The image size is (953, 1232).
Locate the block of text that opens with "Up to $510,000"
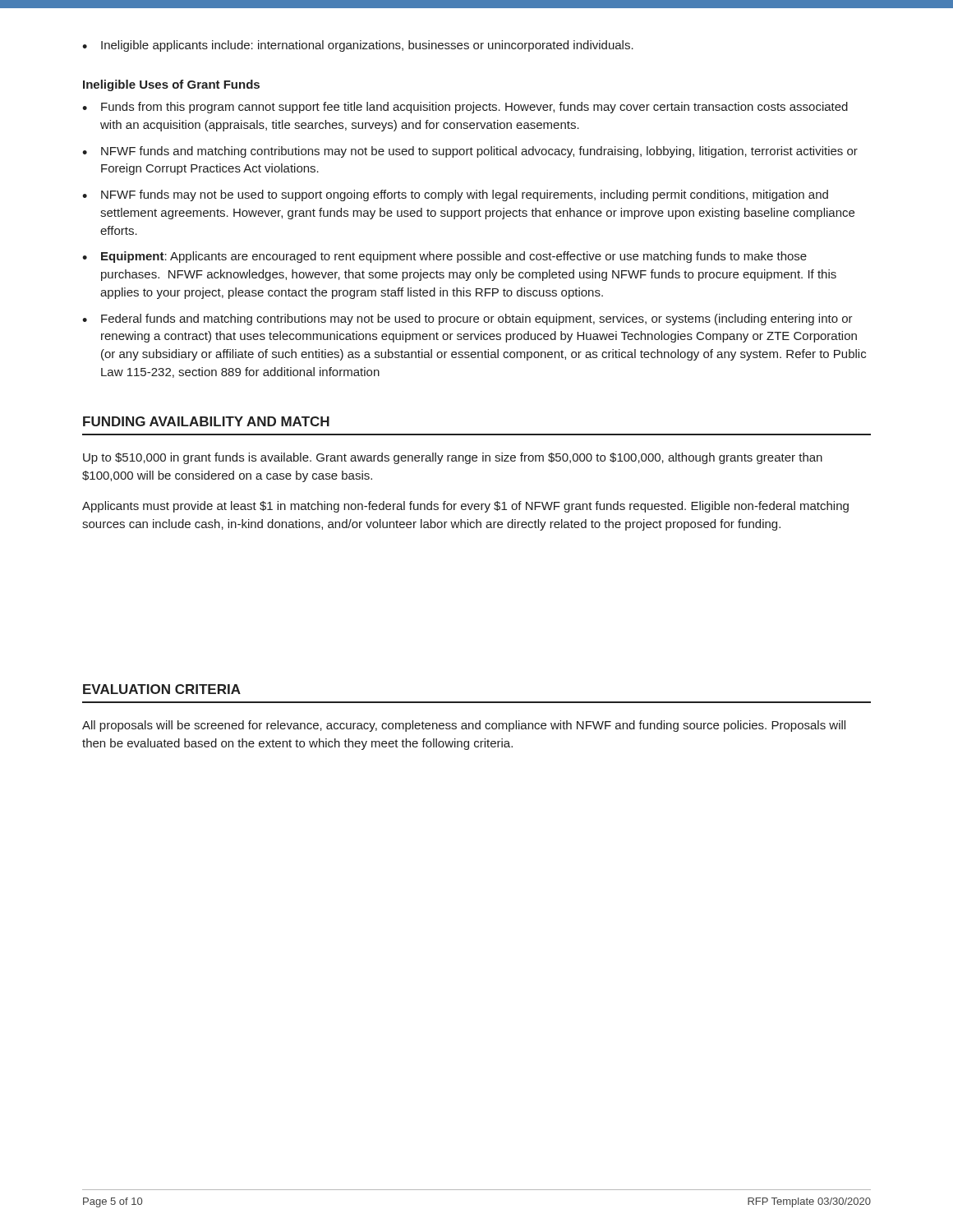(452, 466)
